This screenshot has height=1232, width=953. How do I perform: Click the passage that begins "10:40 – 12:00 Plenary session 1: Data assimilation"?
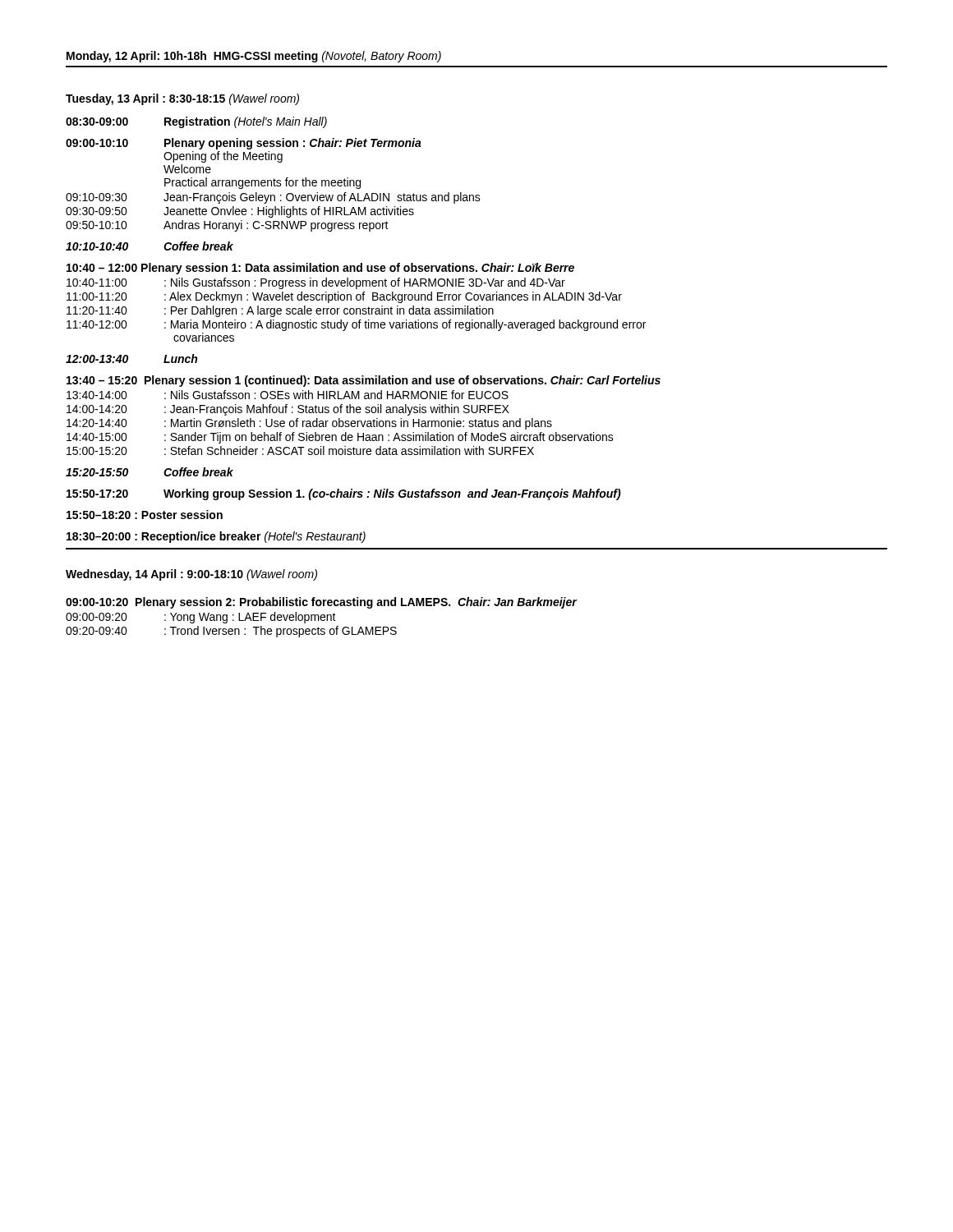pyautogui.click(x=320, y=268)
